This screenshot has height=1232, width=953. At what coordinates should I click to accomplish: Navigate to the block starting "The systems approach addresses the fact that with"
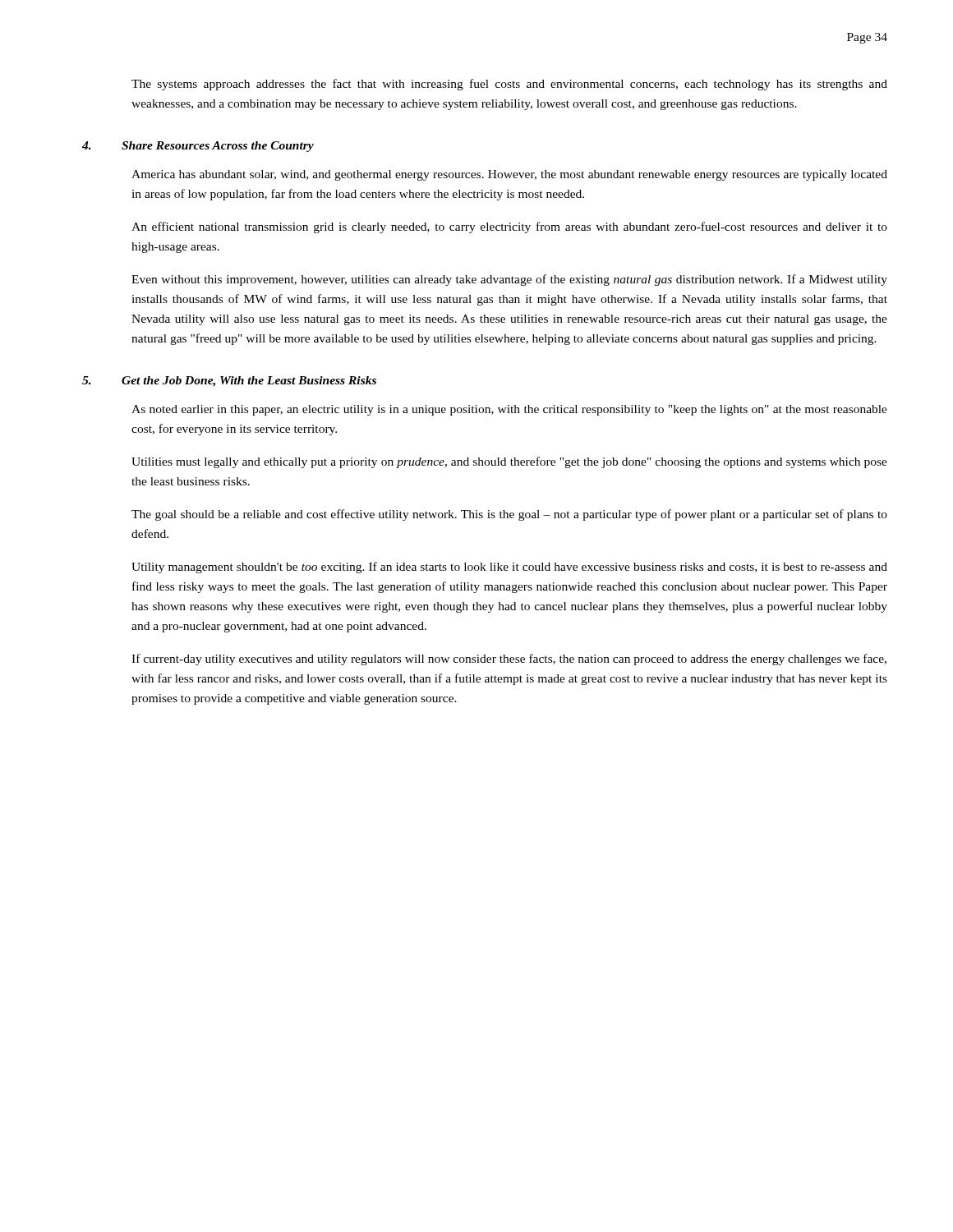pos(509,93)
